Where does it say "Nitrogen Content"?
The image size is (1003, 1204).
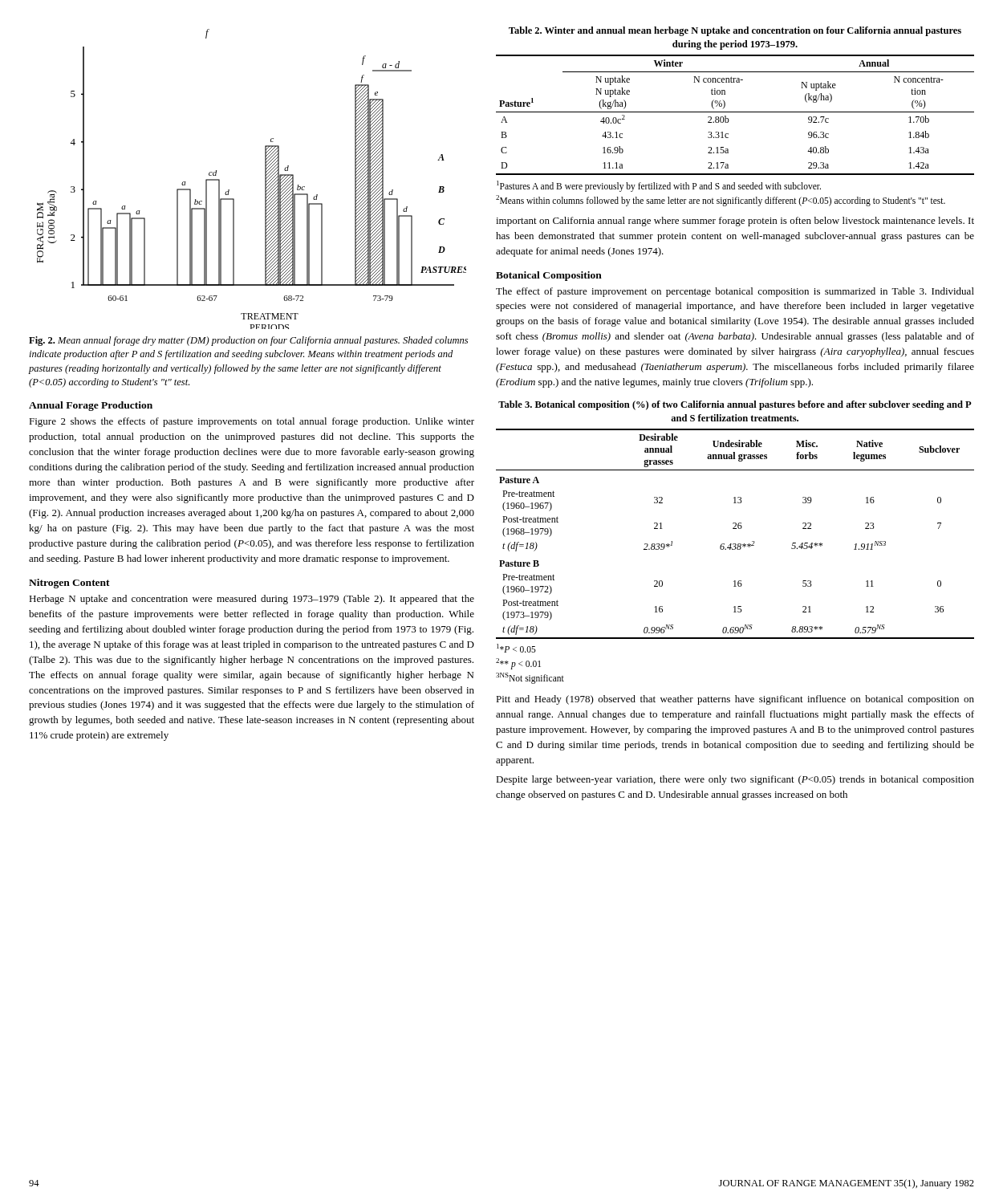tap(69, 582)
